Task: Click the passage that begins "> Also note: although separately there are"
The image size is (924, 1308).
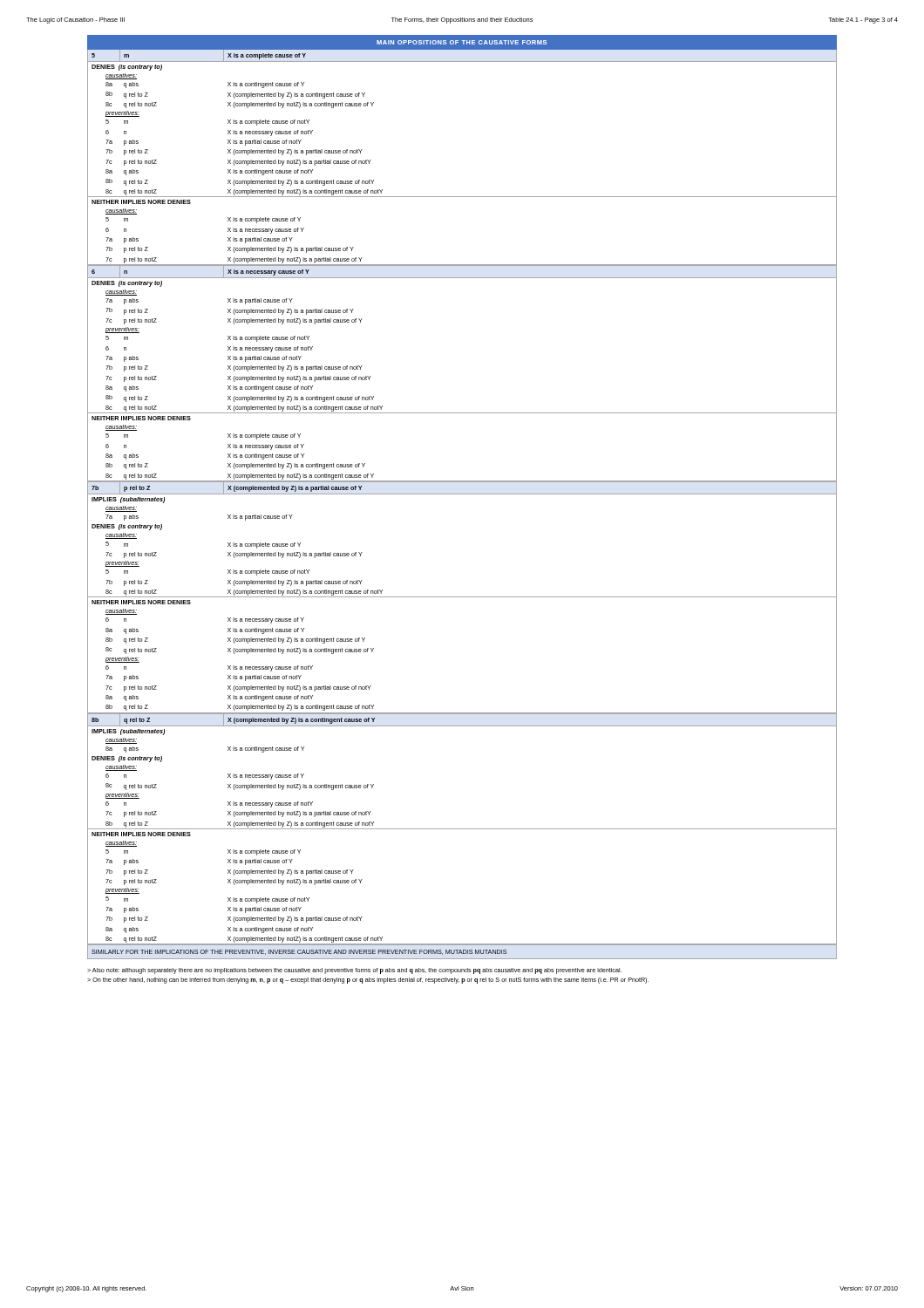Action: coord(461,975)
